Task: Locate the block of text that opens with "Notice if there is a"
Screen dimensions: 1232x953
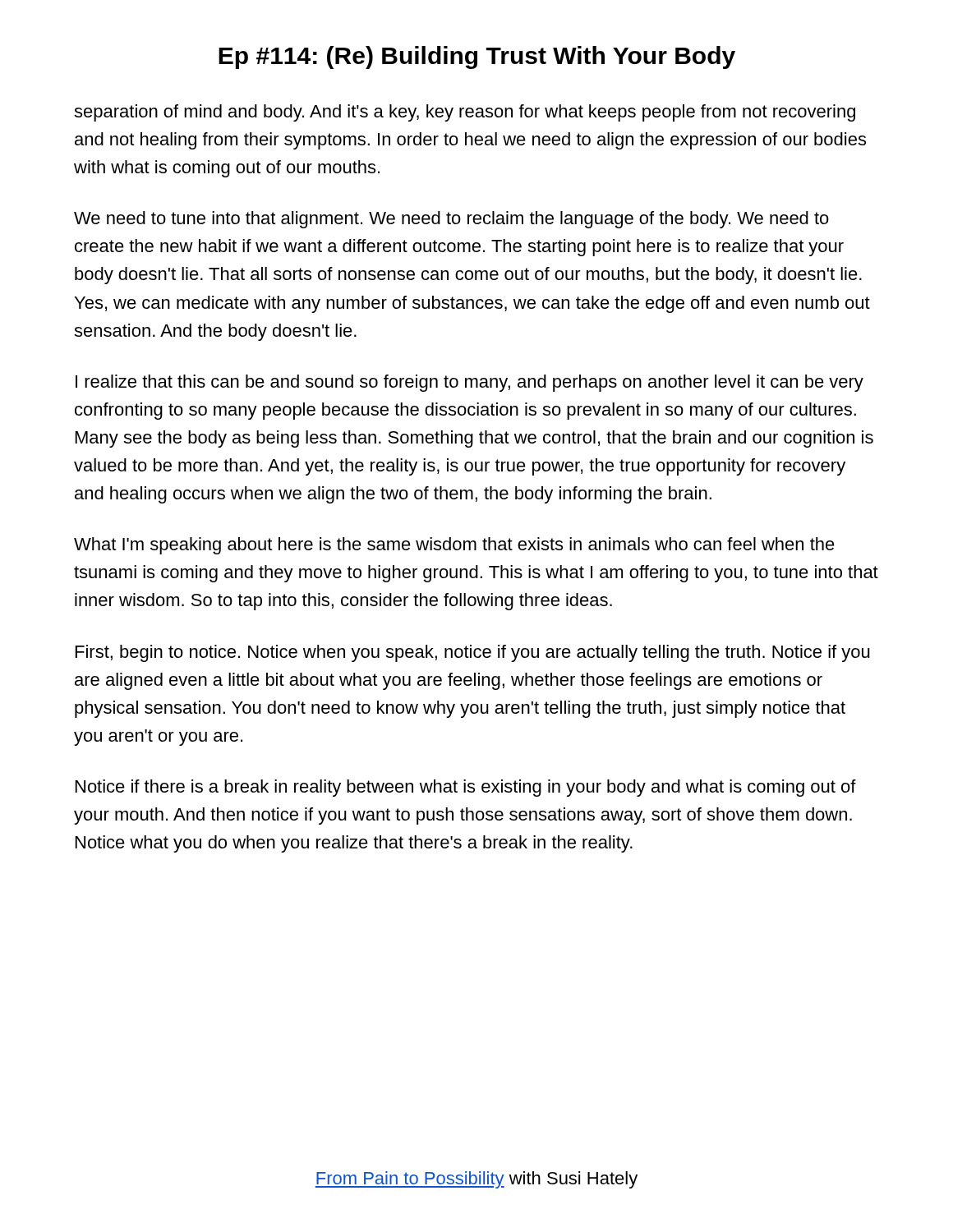Action: pyautogui.click(x=465, y=814)
